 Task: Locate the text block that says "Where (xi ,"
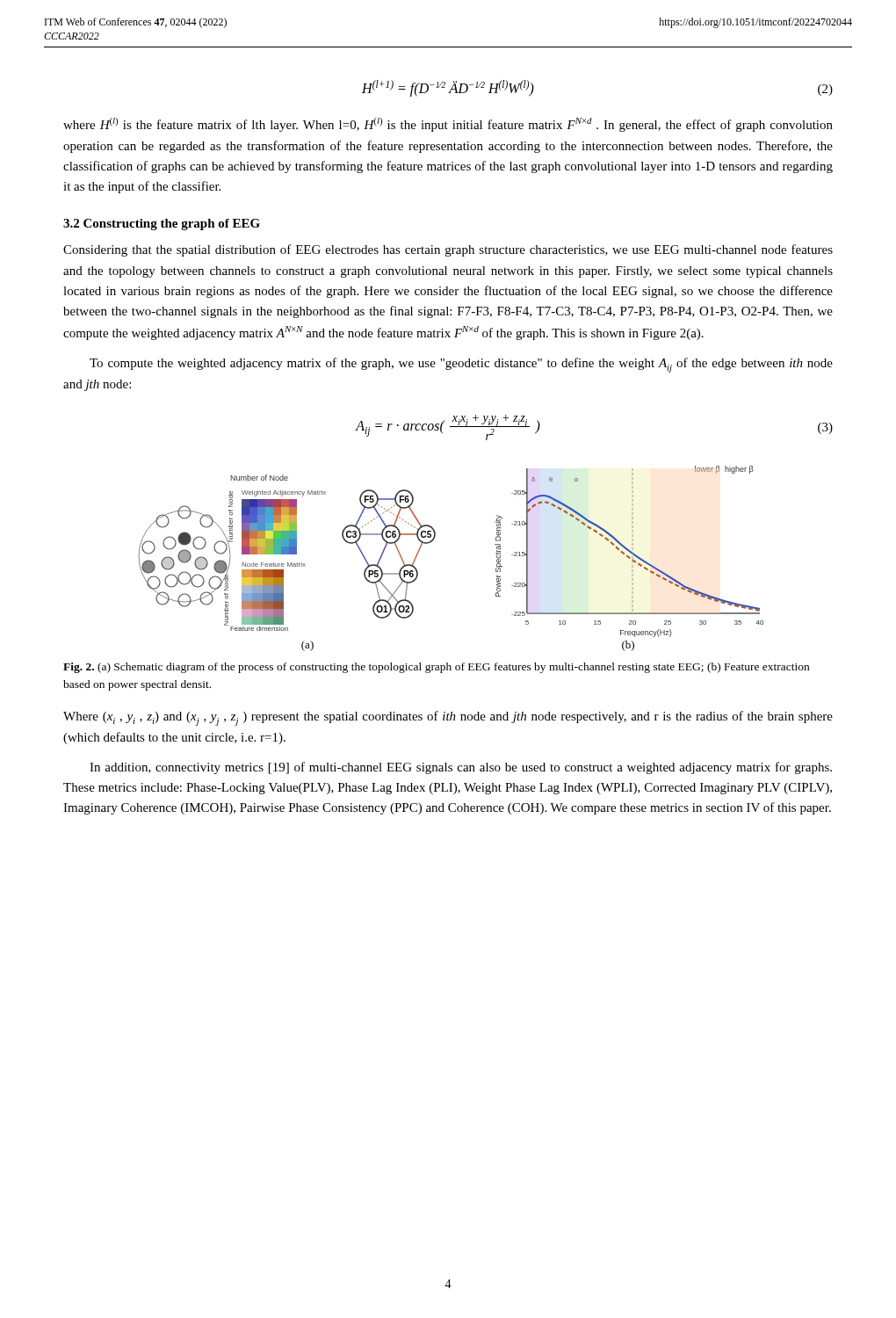448,762
